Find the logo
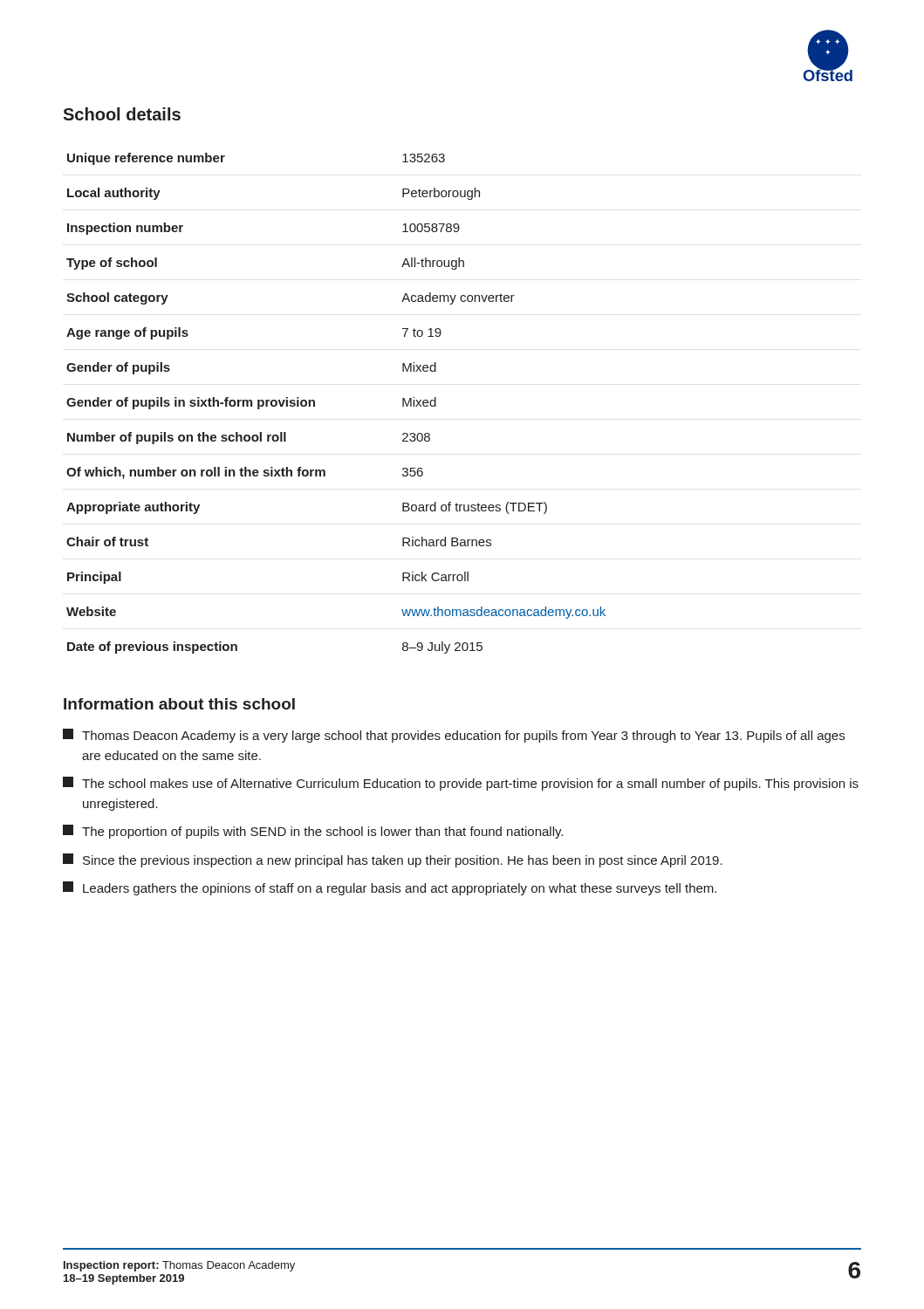 coord(828,61)
